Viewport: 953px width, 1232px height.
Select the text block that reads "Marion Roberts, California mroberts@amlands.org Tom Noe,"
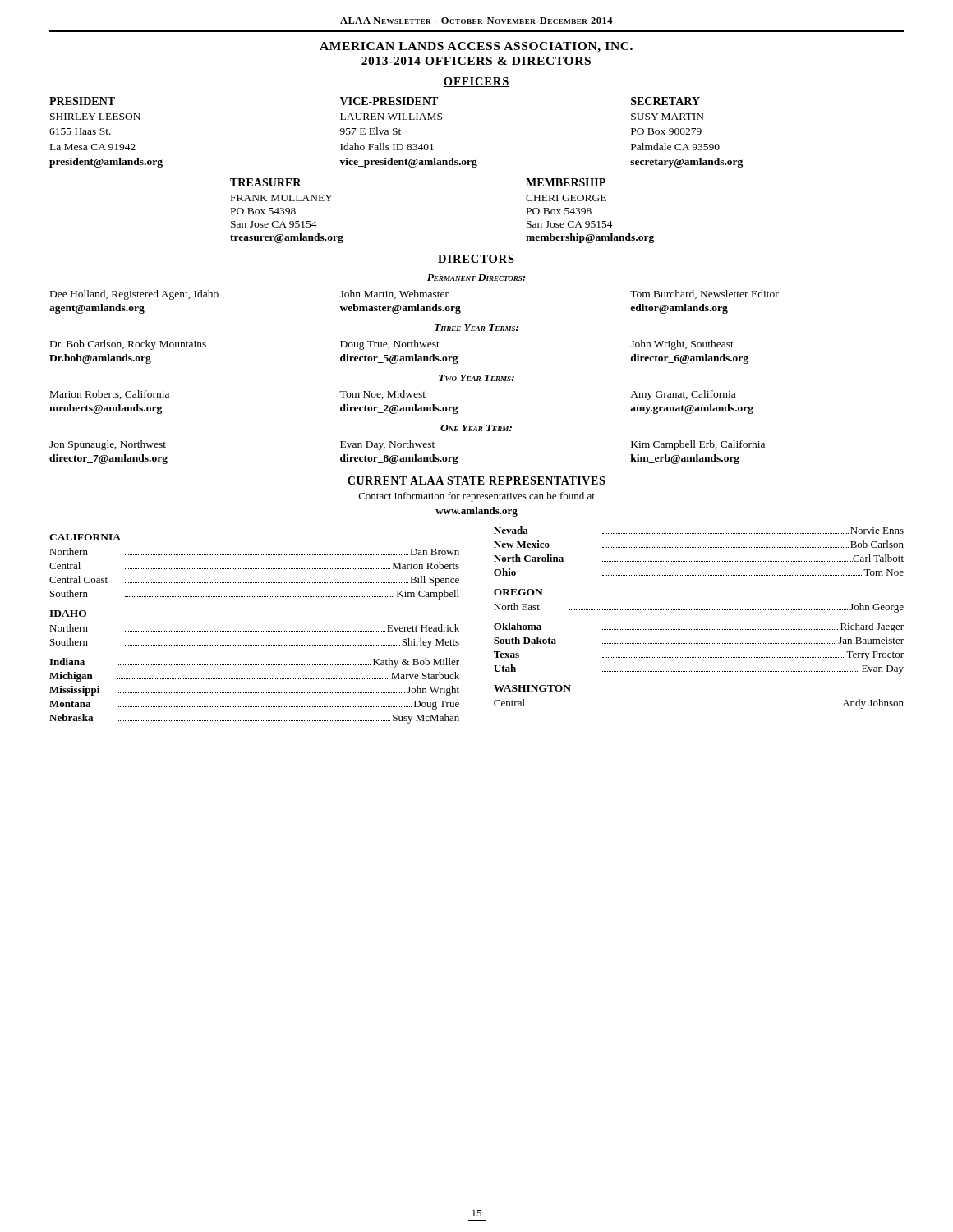393,395
